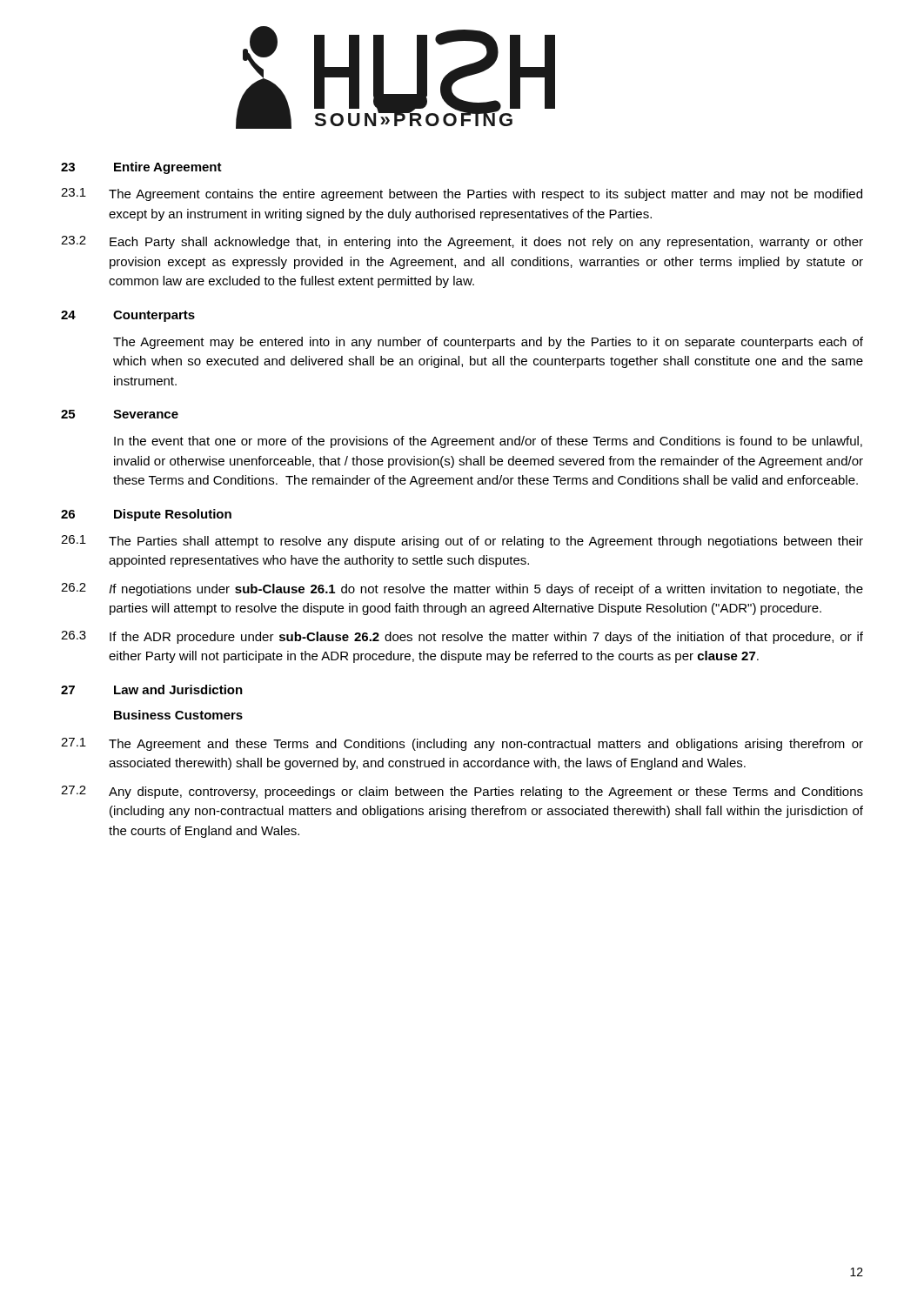Image resolution: width=924 pixels, height=1305 pixels.
Task: Find the list item with the text "23.1 The Agreement contains the"
Action: pyautogui.click(x=462, y=204)
